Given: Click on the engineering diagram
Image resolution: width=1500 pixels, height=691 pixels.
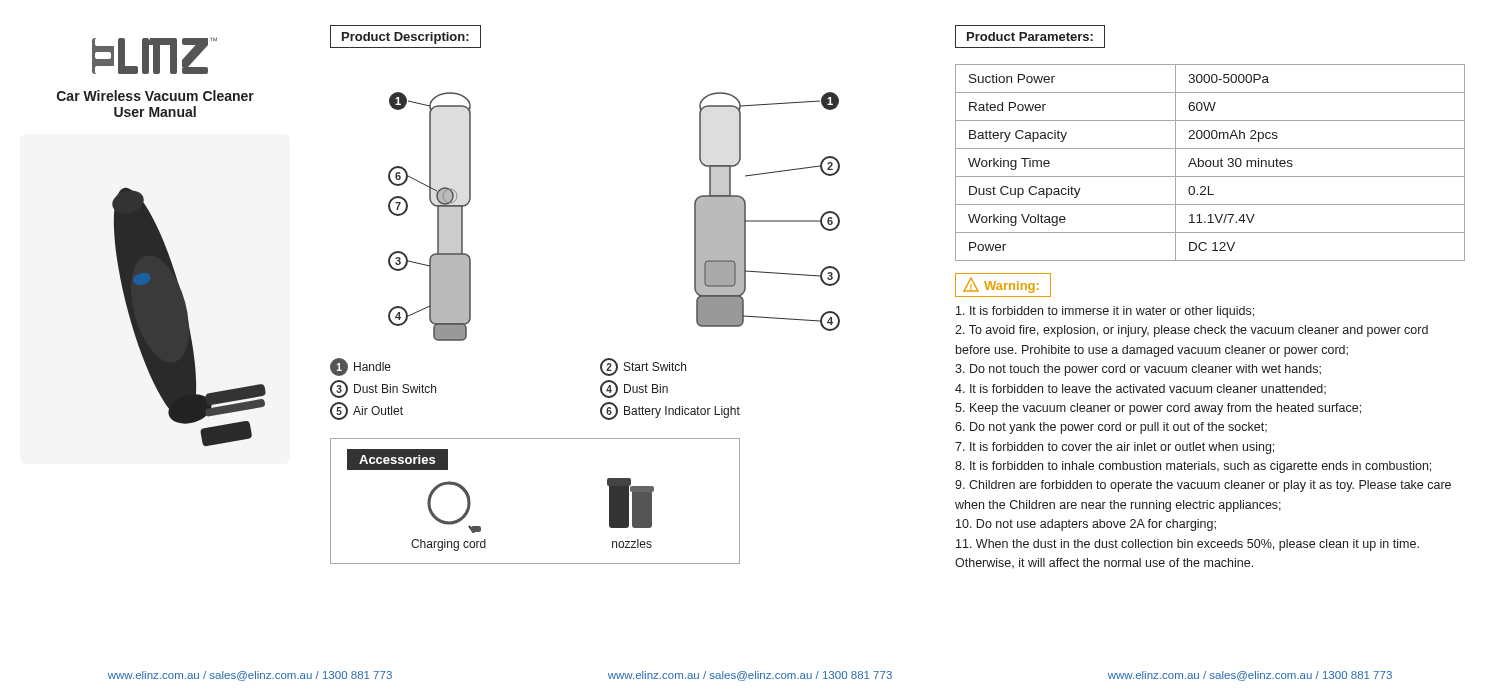Looking at the screenshot, I should 620,211.
